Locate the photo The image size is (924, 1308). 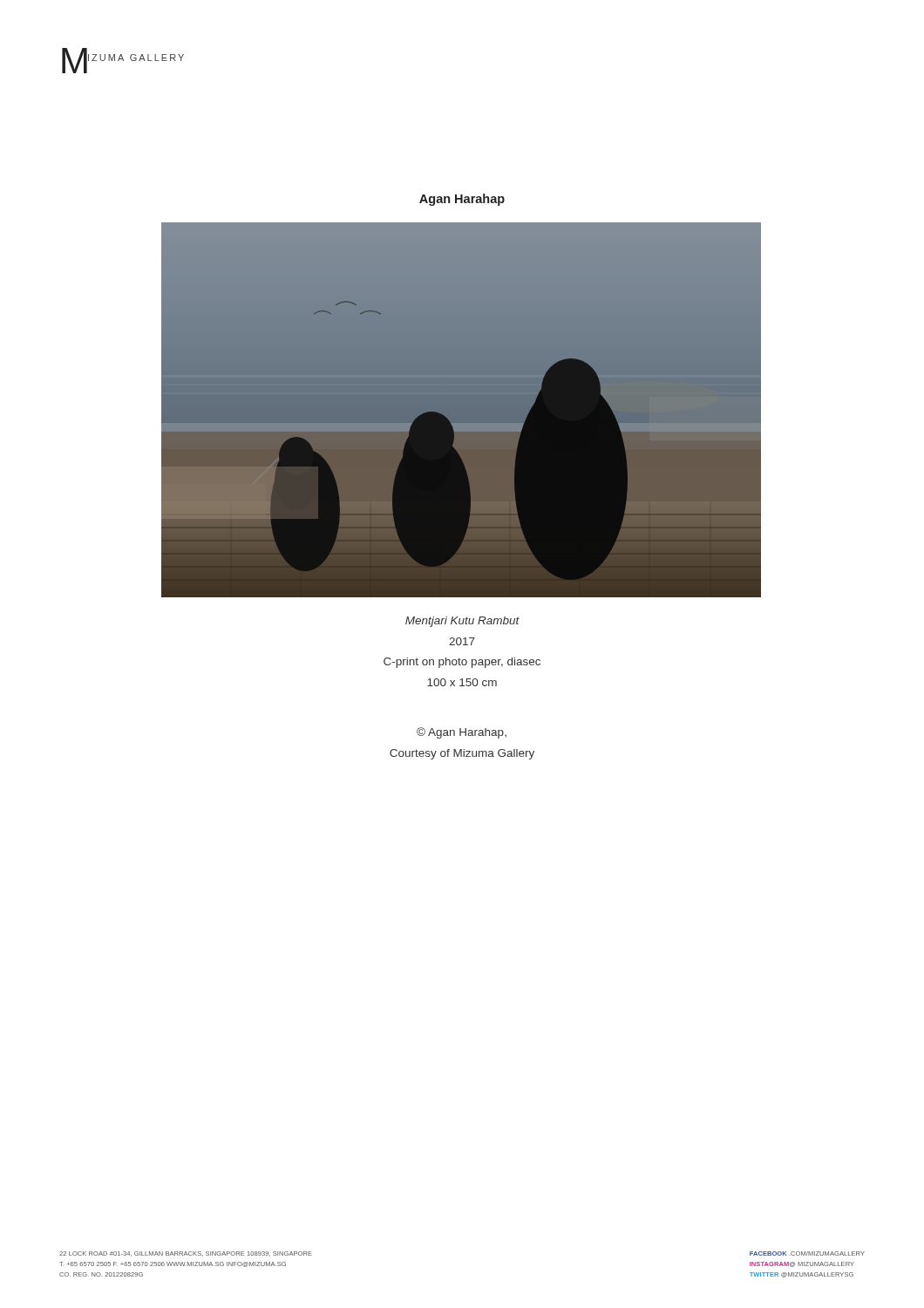point(461,410)
